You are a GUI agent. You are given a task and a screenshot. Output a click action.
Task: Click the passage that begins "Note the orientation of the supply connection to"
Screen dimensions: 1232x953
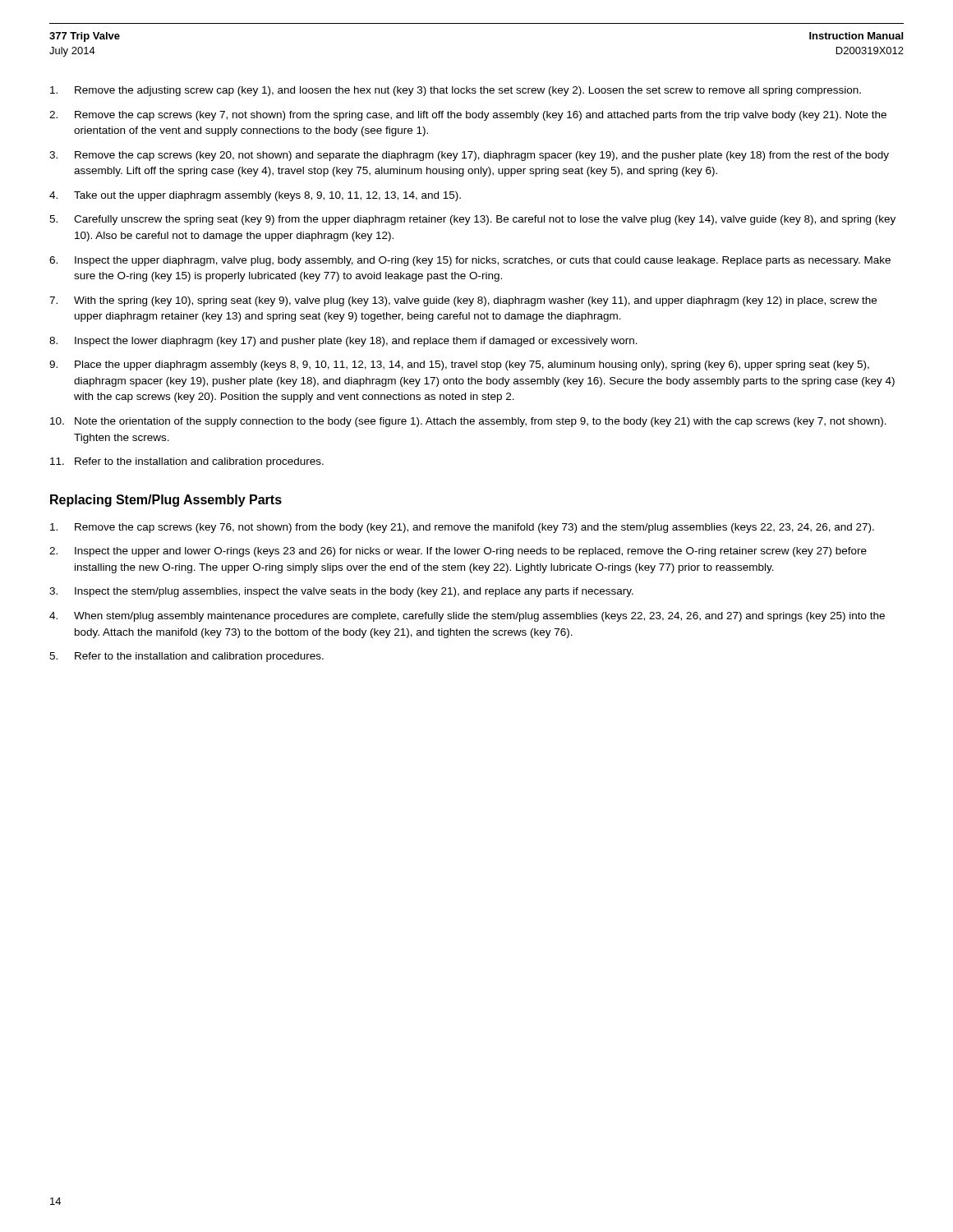[x=489, y=429]
